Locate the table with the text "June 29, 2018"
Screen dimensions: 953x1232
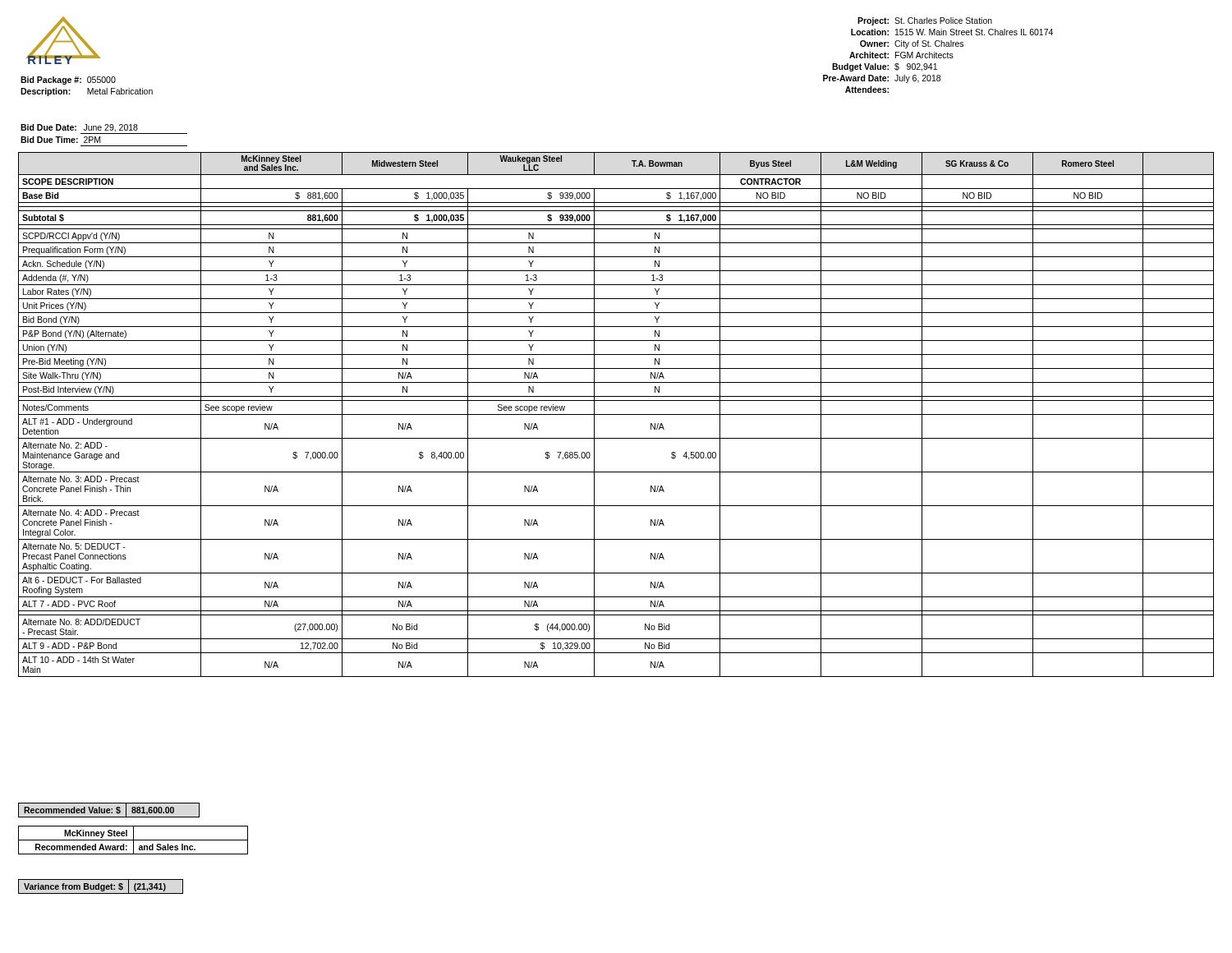pyautogui.click(x=150, y=134)
